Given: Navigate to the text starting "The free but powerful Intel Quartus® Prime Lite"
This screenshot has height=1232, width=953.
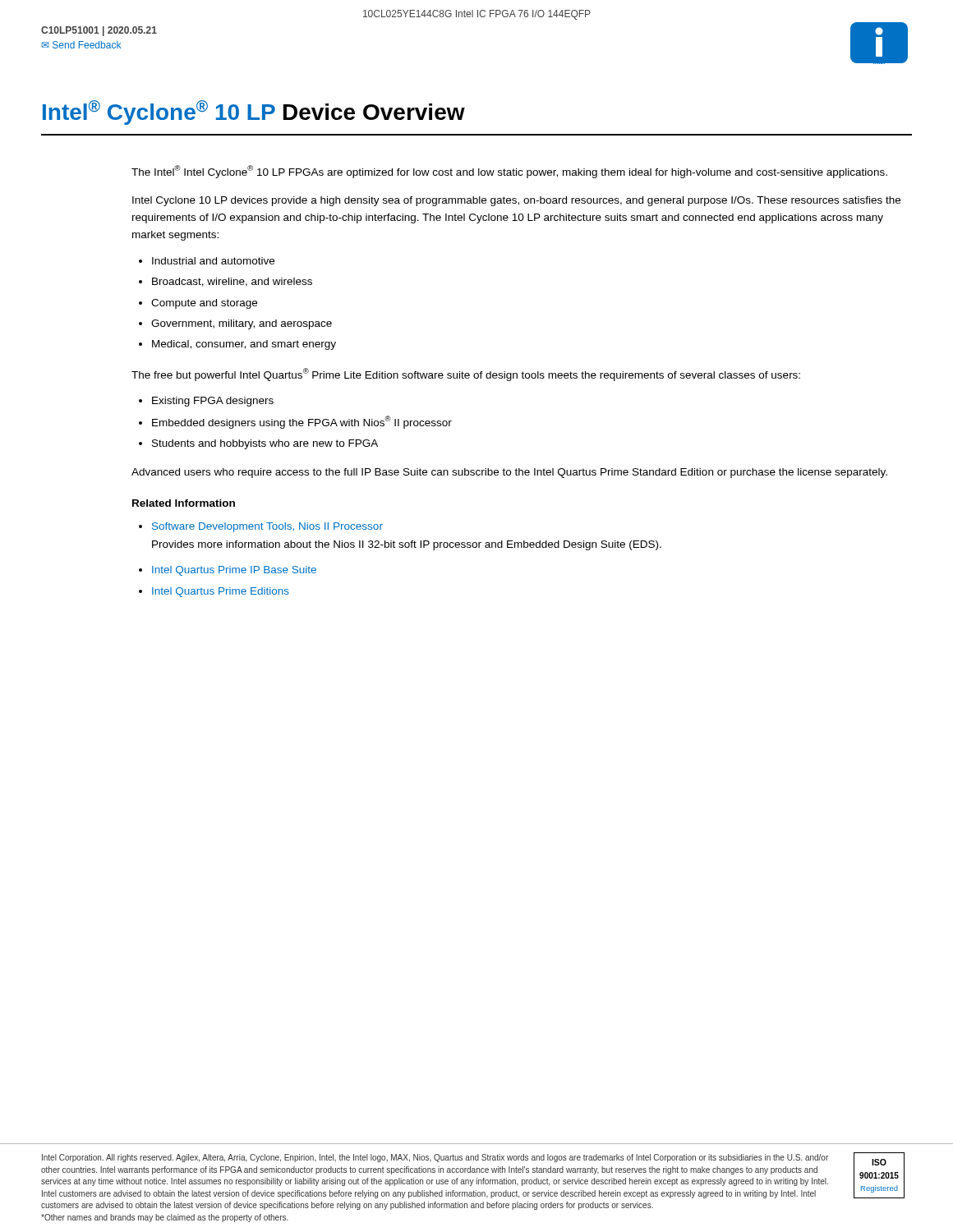Looking at the screenshot, I should [x=466, y=373].
